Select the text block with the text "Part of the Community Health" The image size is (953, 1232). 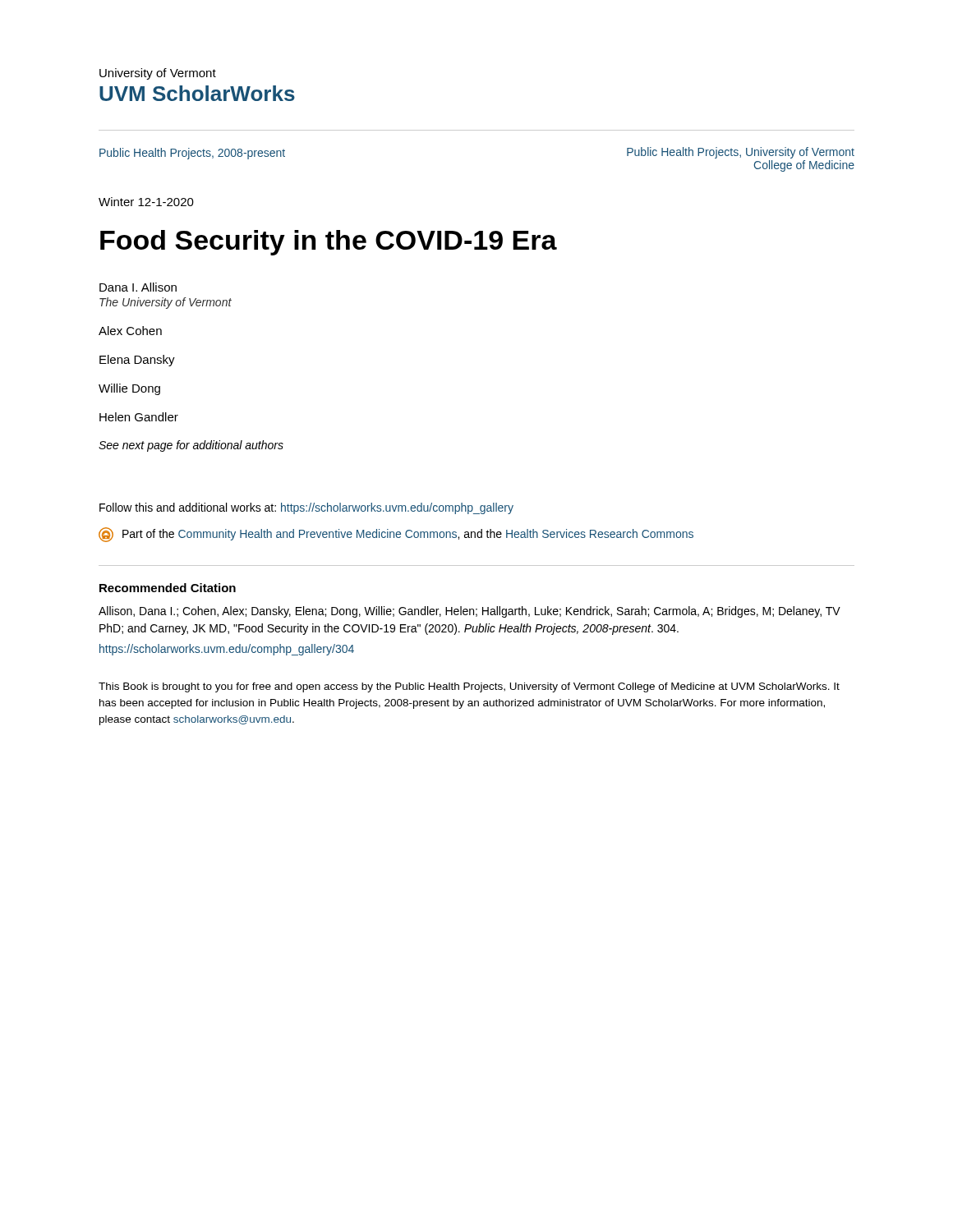coord(396,535)
